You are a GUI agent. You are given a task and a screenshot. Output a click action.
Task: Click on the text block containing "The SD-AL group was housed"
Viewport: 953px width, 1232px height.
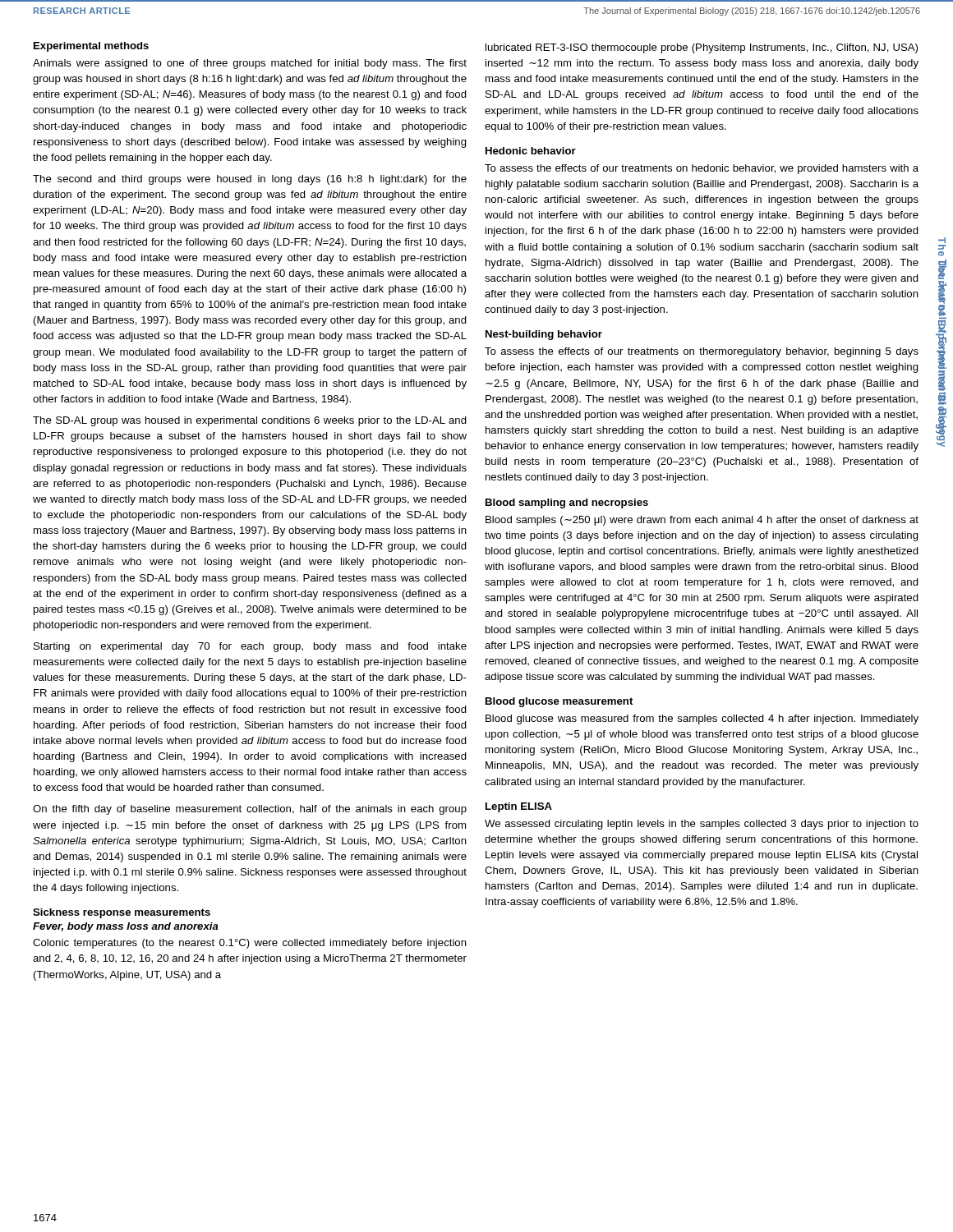pyautogui.click(x=250, y=522)
